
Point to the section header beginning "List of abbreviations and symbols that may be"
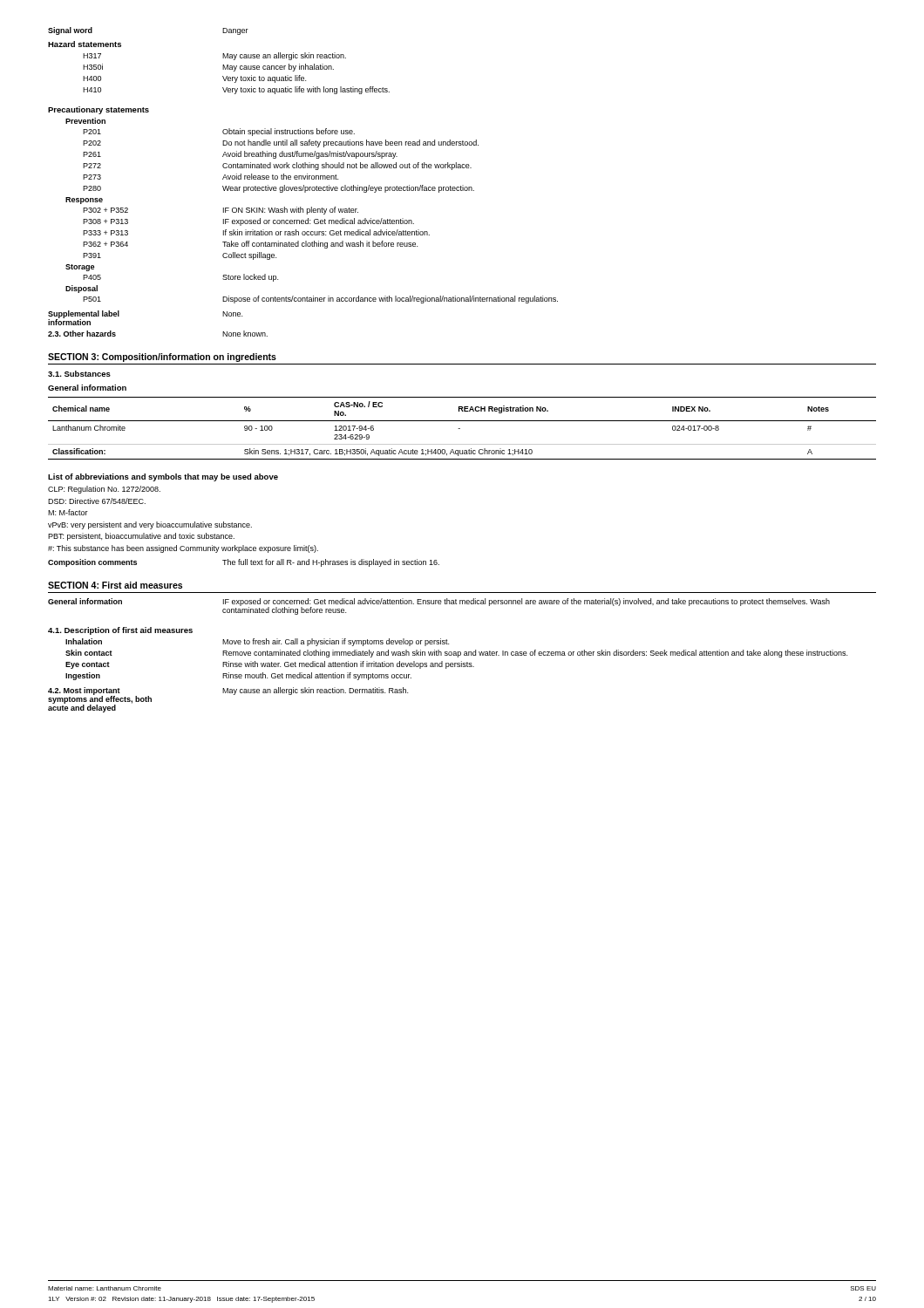pyautogui.click(x=163, y=477)
